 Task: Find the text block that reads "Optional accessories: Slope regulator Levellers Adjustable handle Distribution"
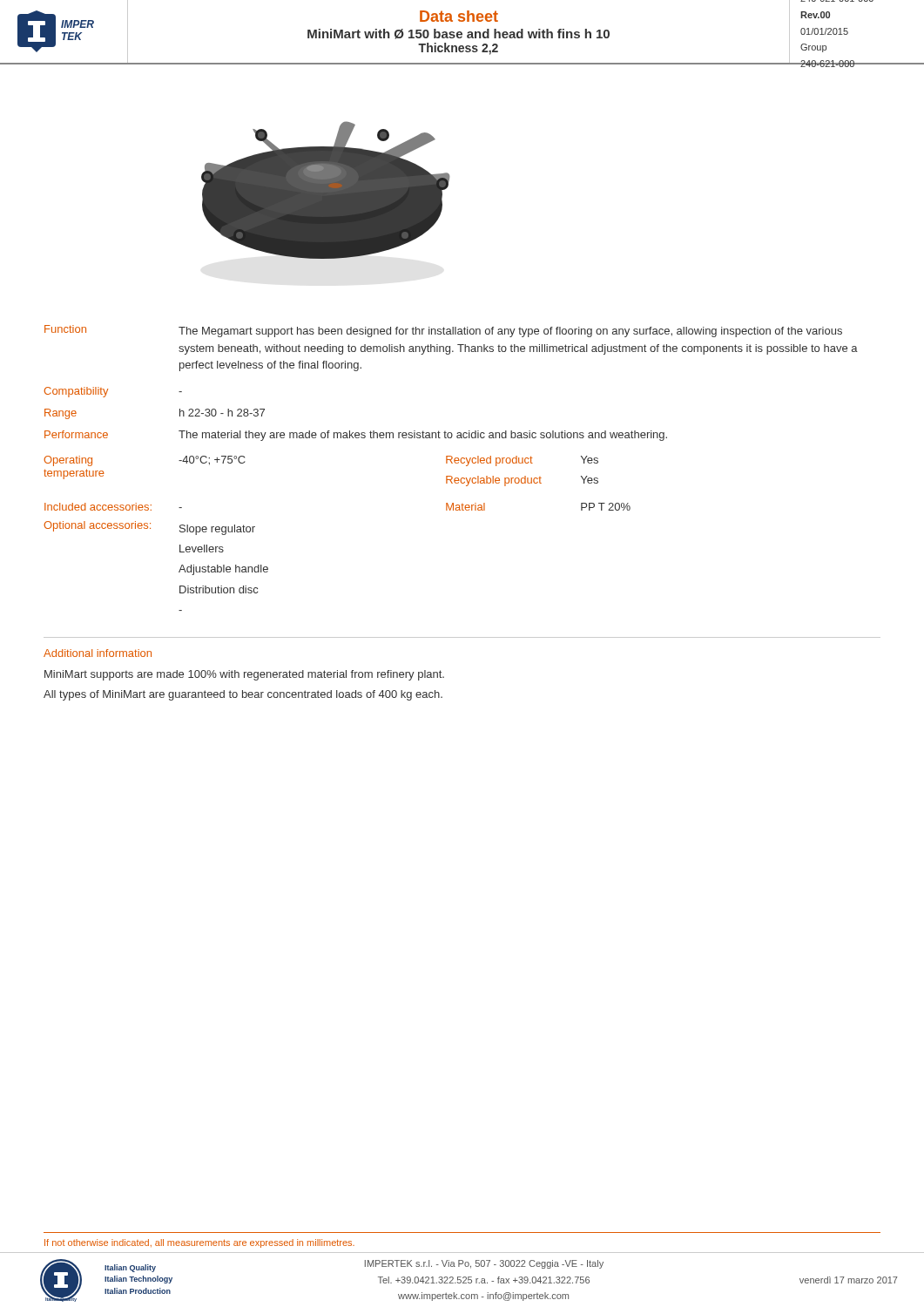(x=149, y=528)
